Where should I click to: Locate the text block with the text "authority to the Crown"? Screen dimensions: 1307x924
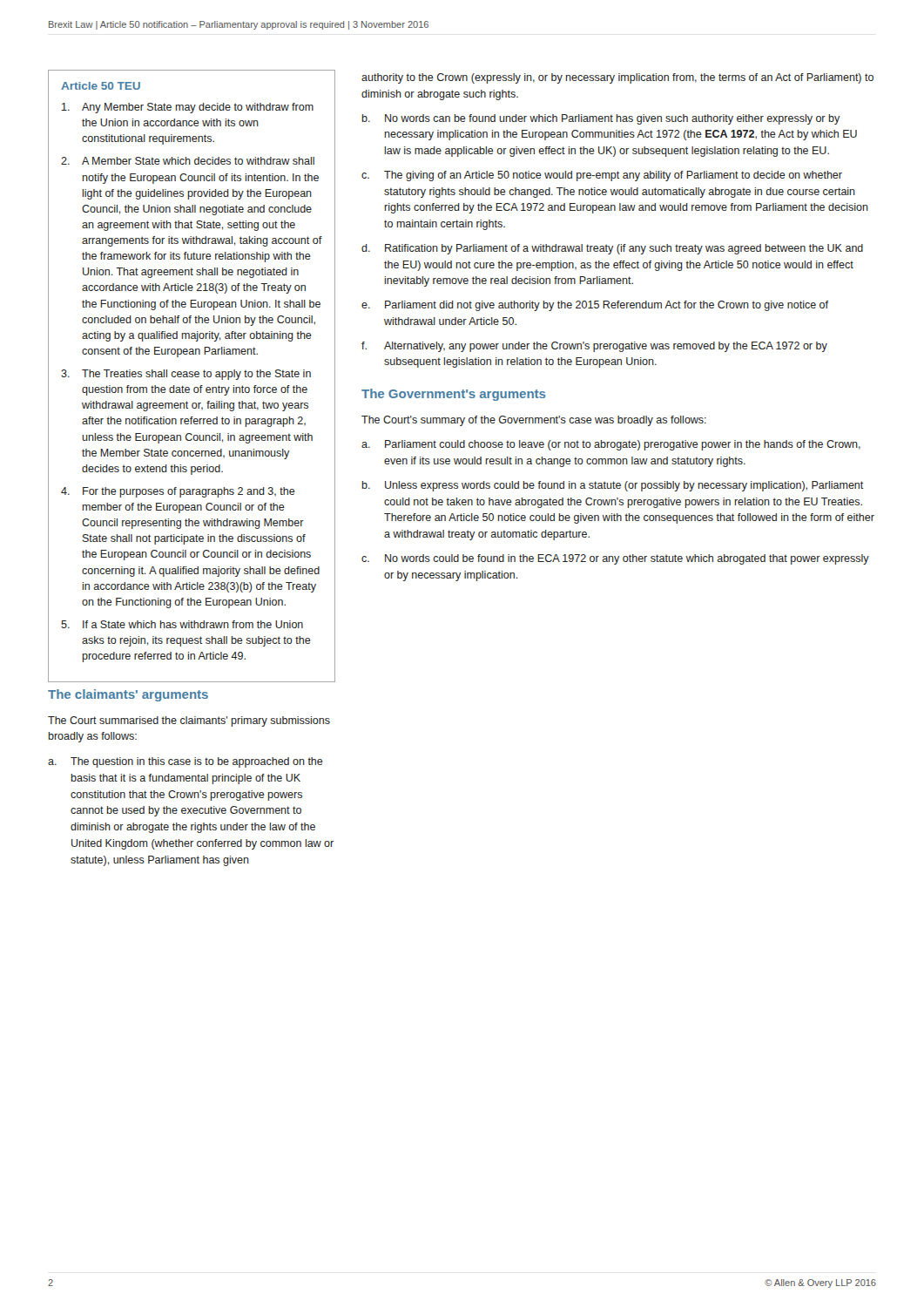pos(619,86)
